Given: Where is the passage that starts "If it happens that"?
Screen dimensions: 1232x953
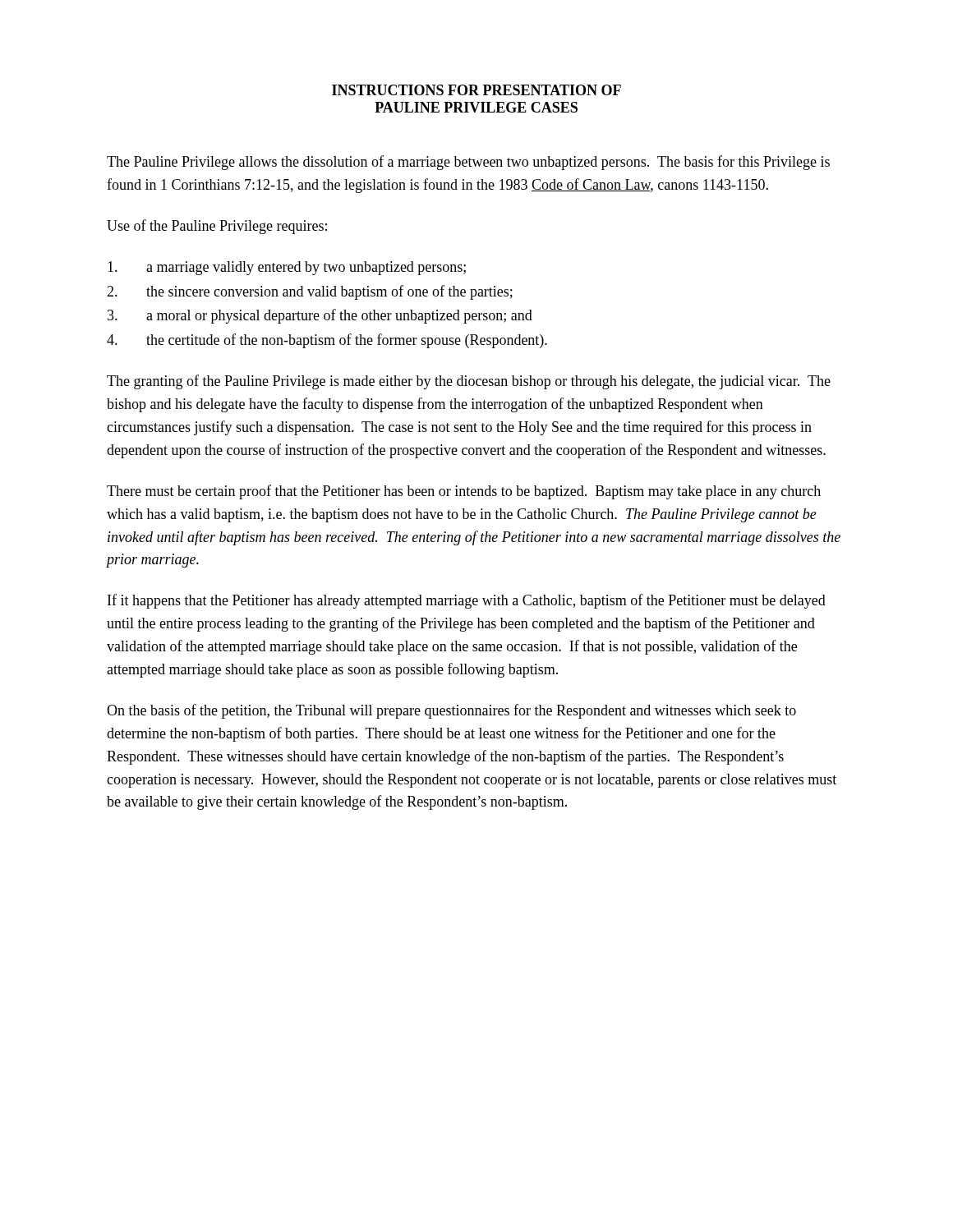Looking at the screenshot, I should [466, 635].
